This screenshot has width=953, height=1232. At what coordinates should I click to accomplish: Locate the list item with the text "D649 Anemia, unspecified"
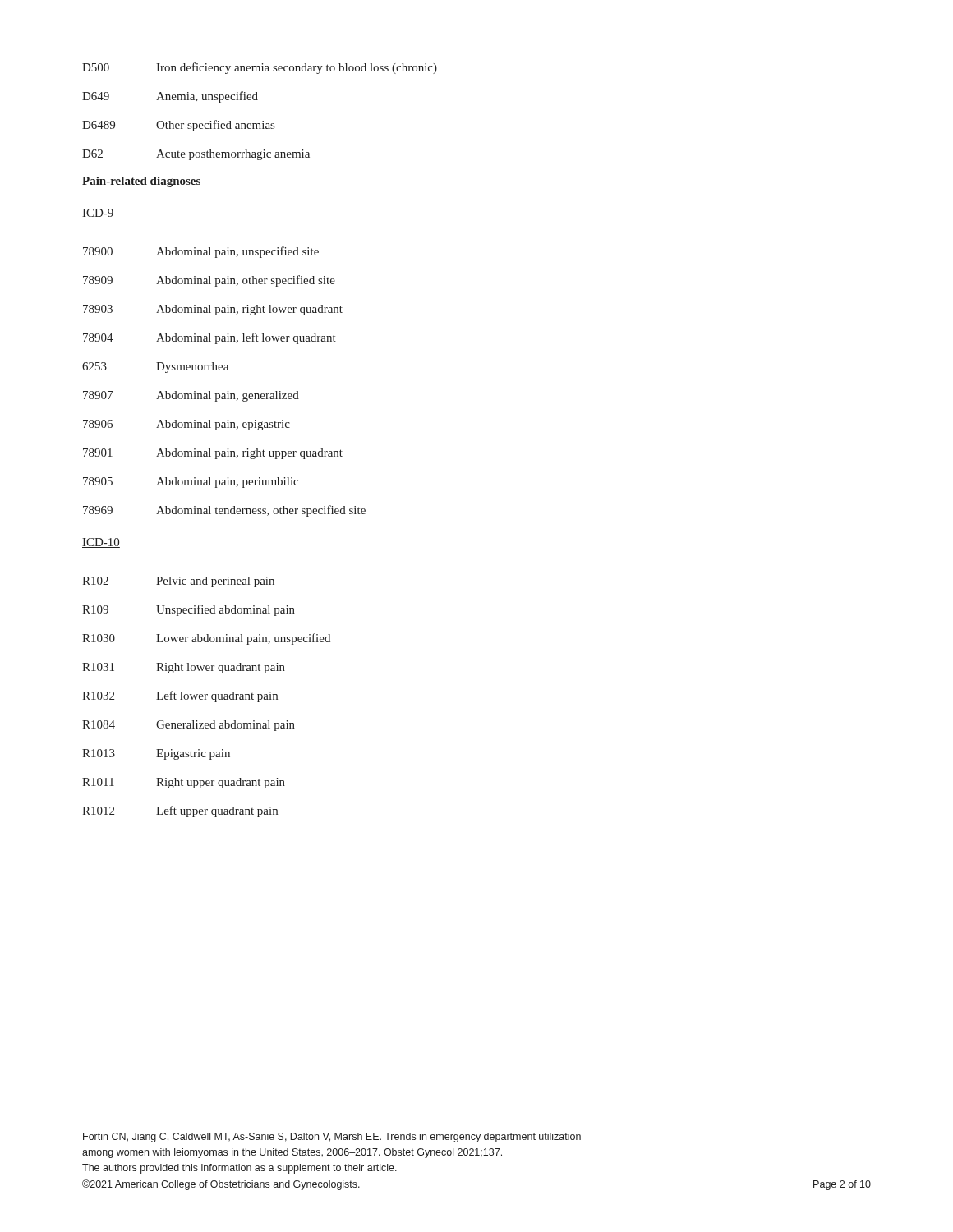pos(170,97)
